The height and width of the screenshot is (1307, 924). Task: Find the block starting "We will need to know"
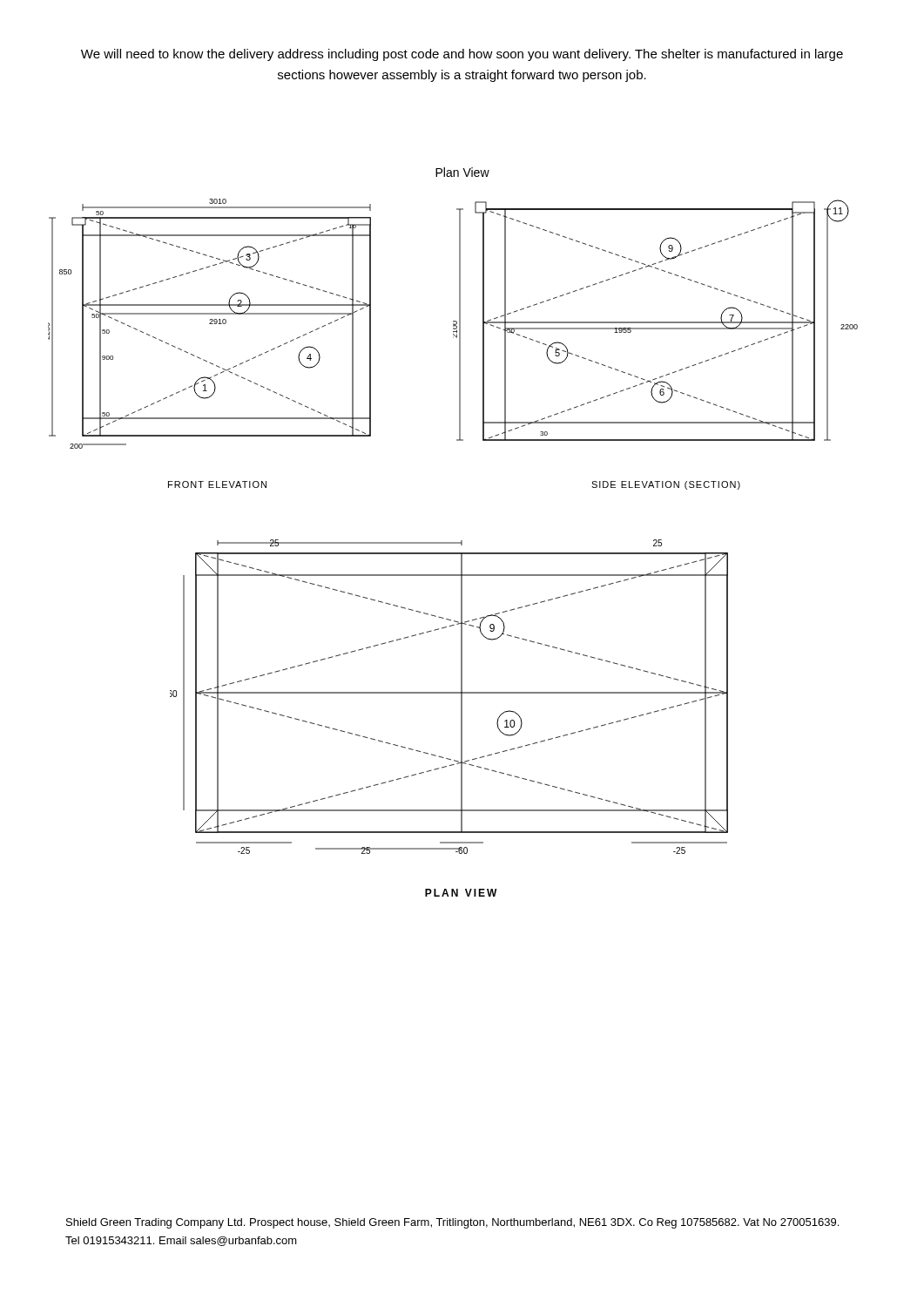pyautogui.click(x=462, y=64)
